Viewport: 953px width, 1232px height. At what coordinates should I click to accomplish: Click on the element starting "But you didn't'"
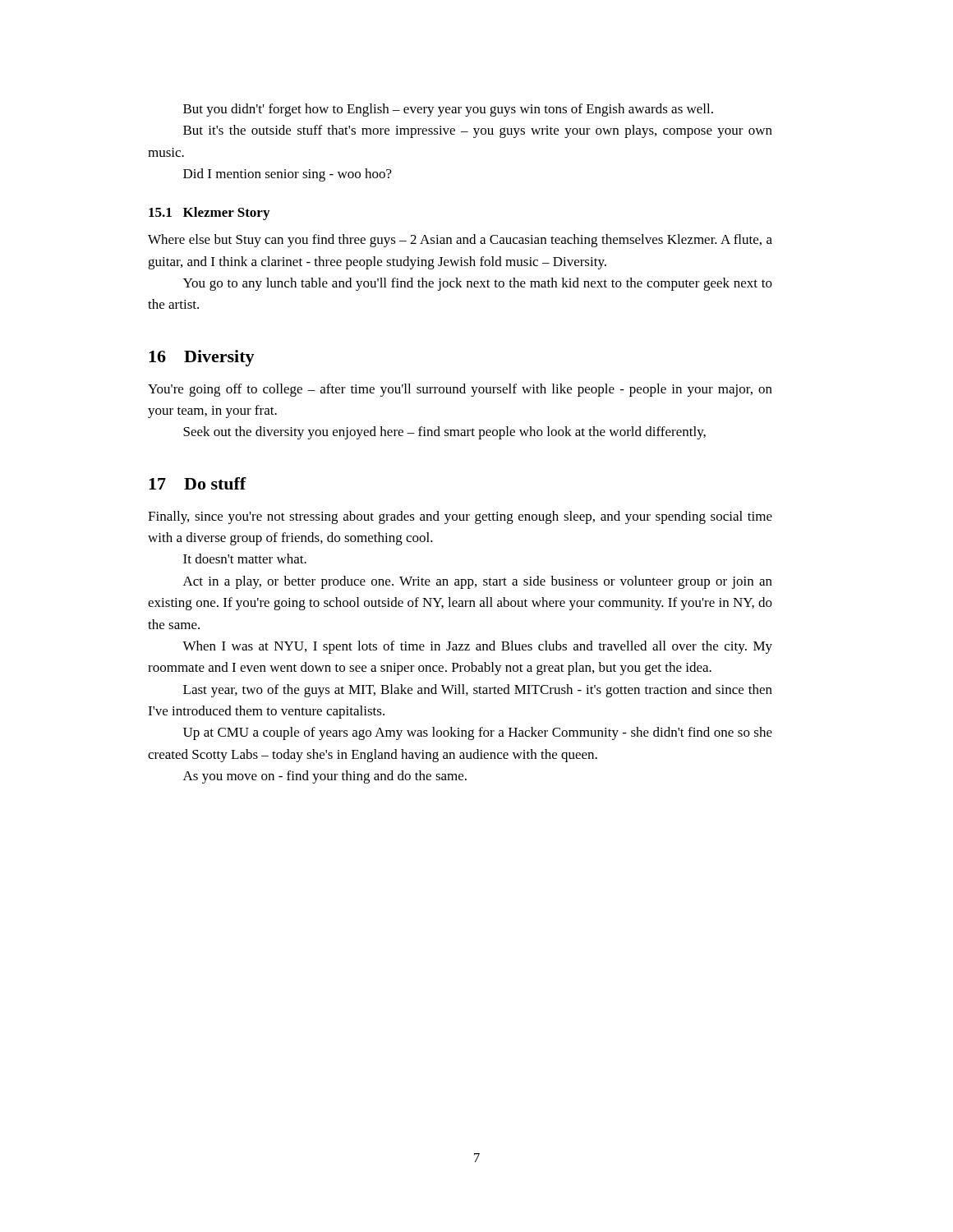click(x=460, y=142)
